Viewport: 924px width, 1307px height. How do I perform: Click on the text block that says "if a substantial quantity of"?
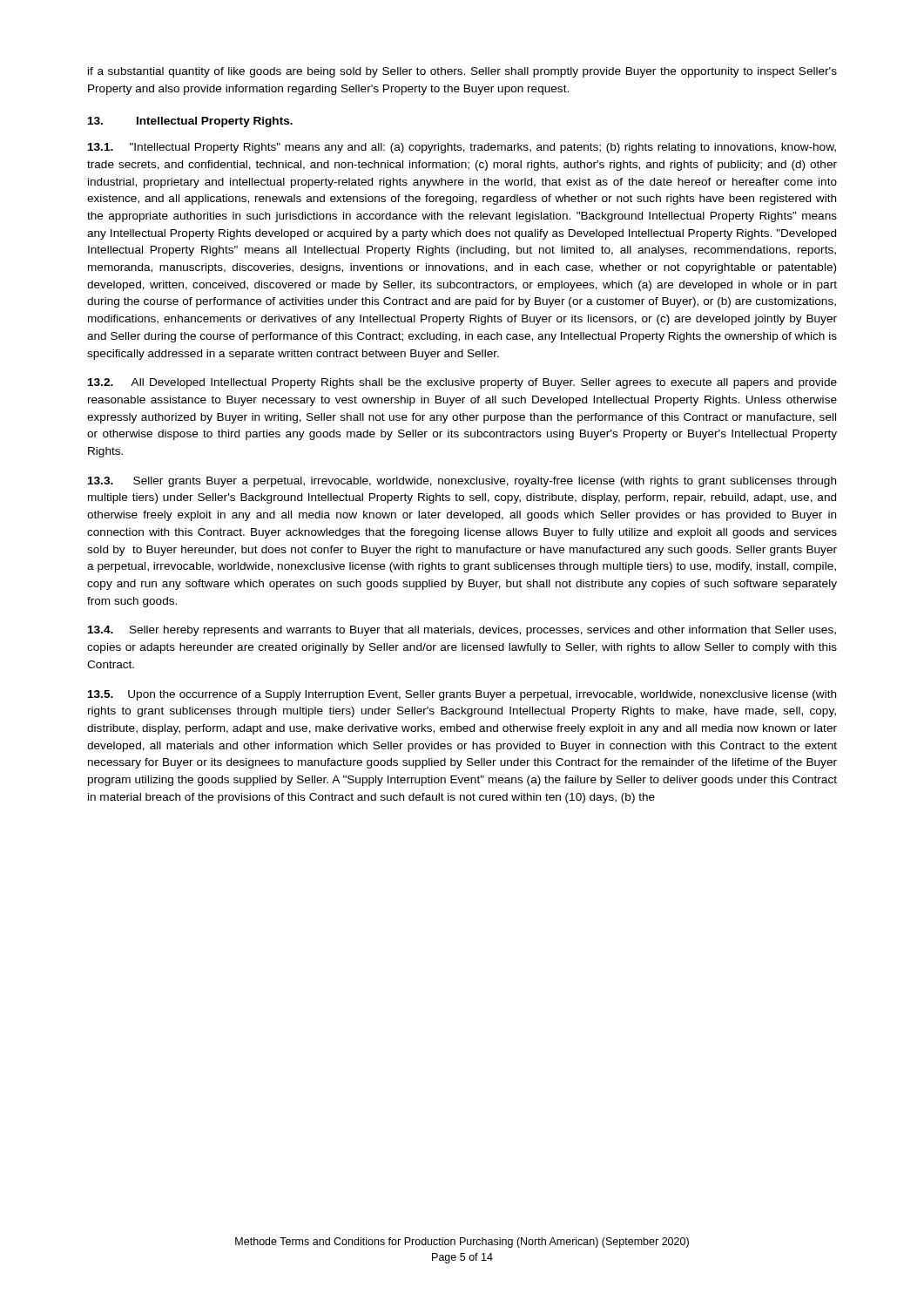[462, 80]
